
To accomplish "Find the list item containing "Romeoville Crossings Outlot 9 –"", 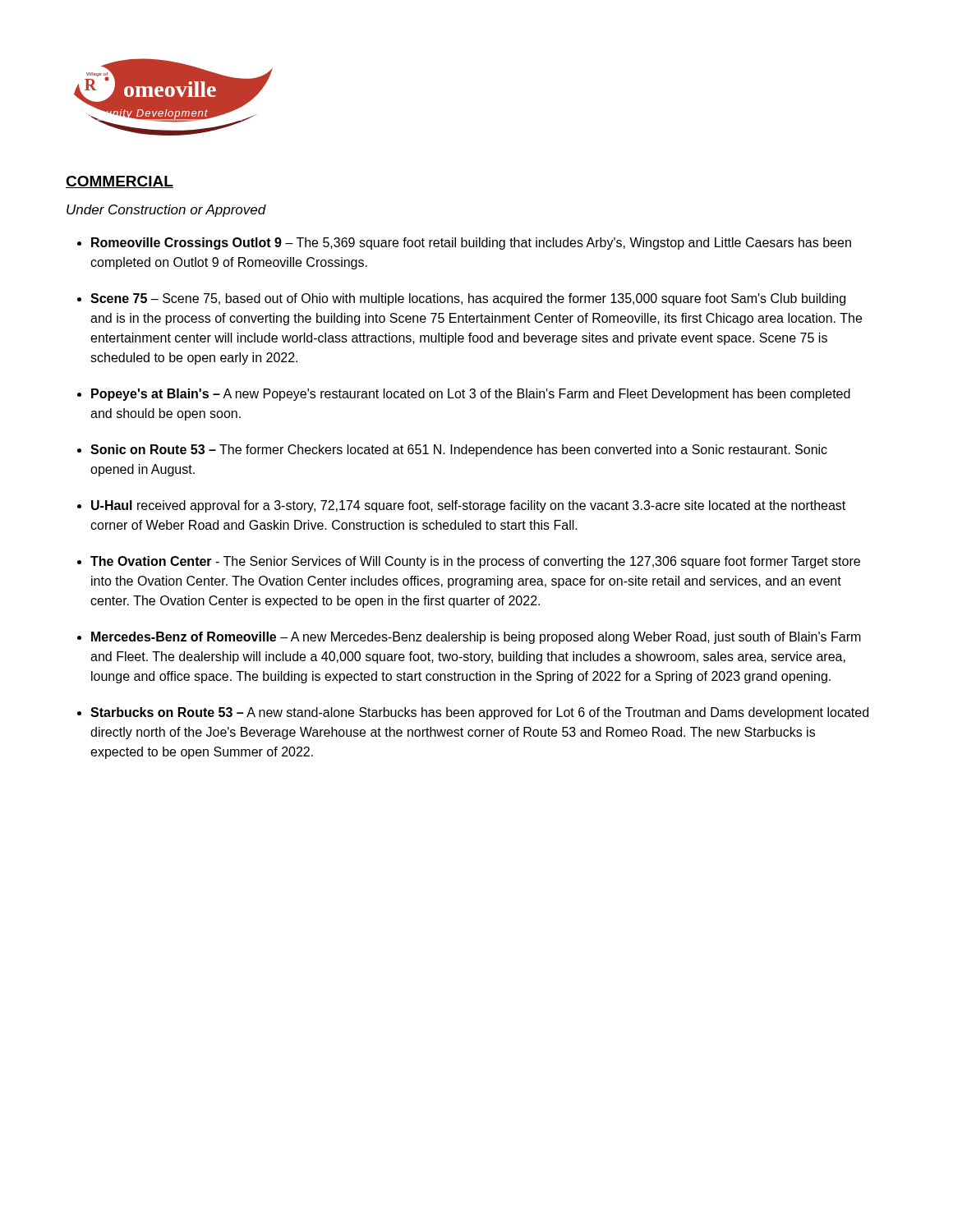I will coord(471,253).
